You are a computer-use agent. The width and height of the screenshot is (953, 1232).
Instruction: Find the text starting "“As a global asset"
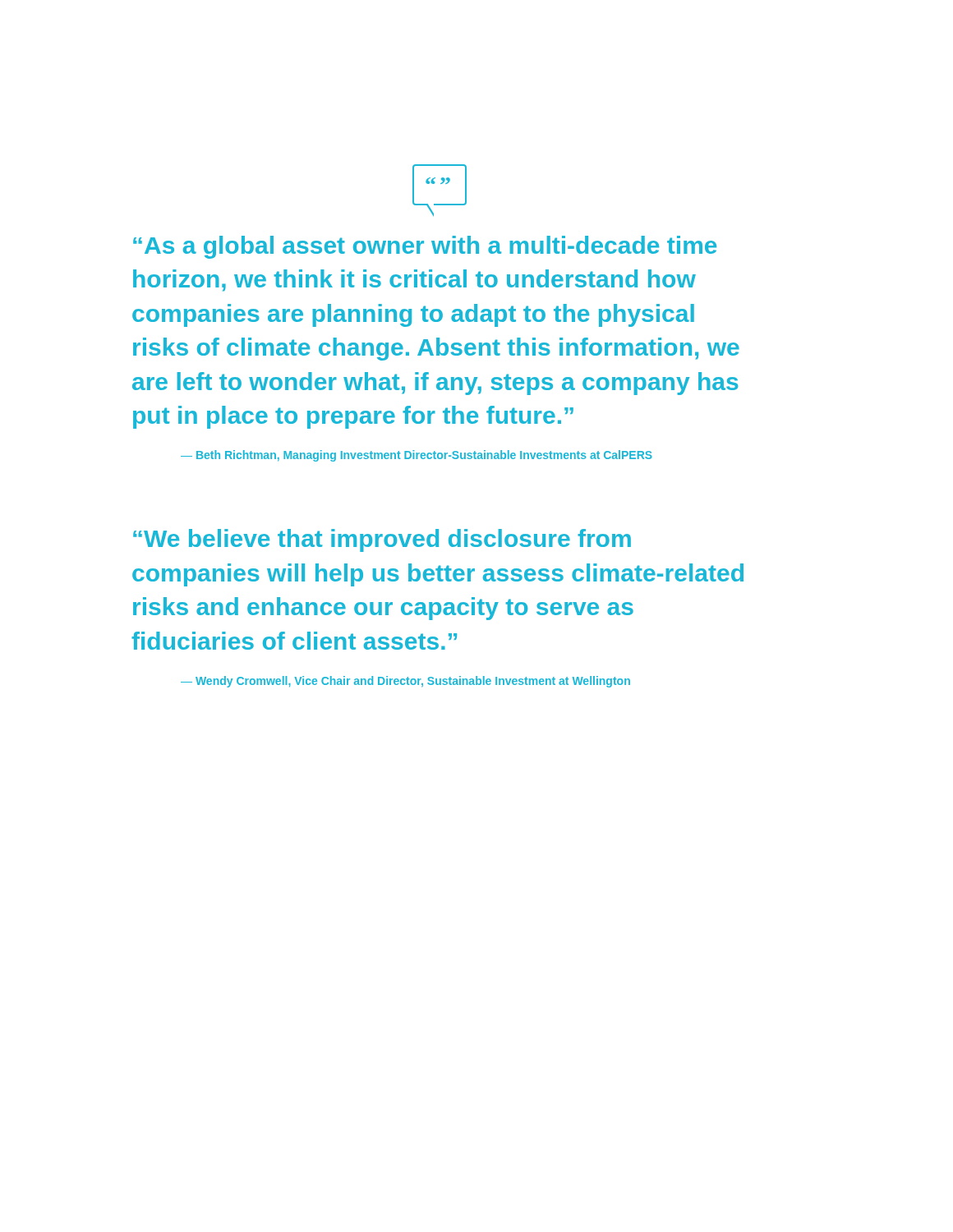[436, 330]
